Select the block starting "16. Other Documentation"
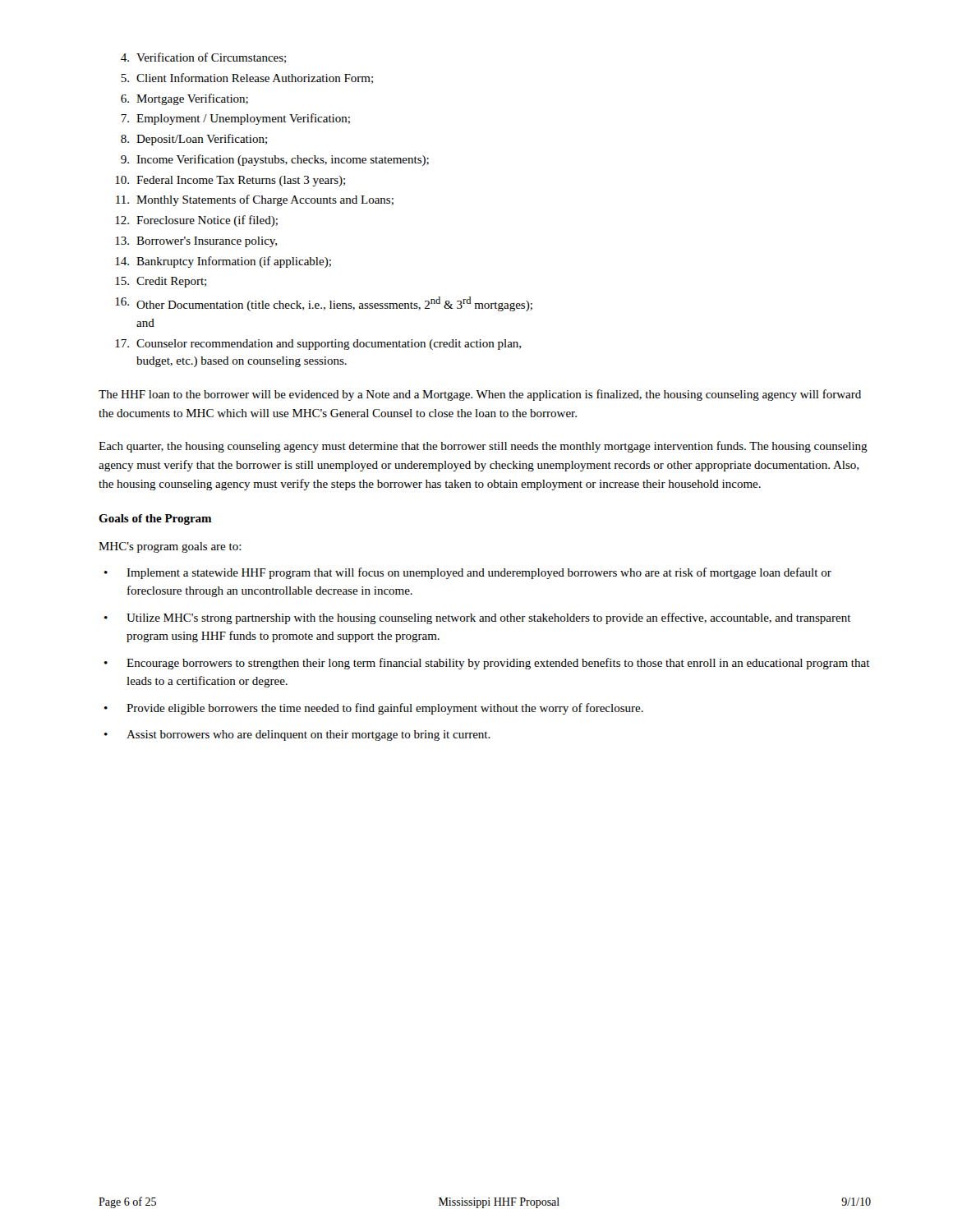 click(x=485, y=313)
